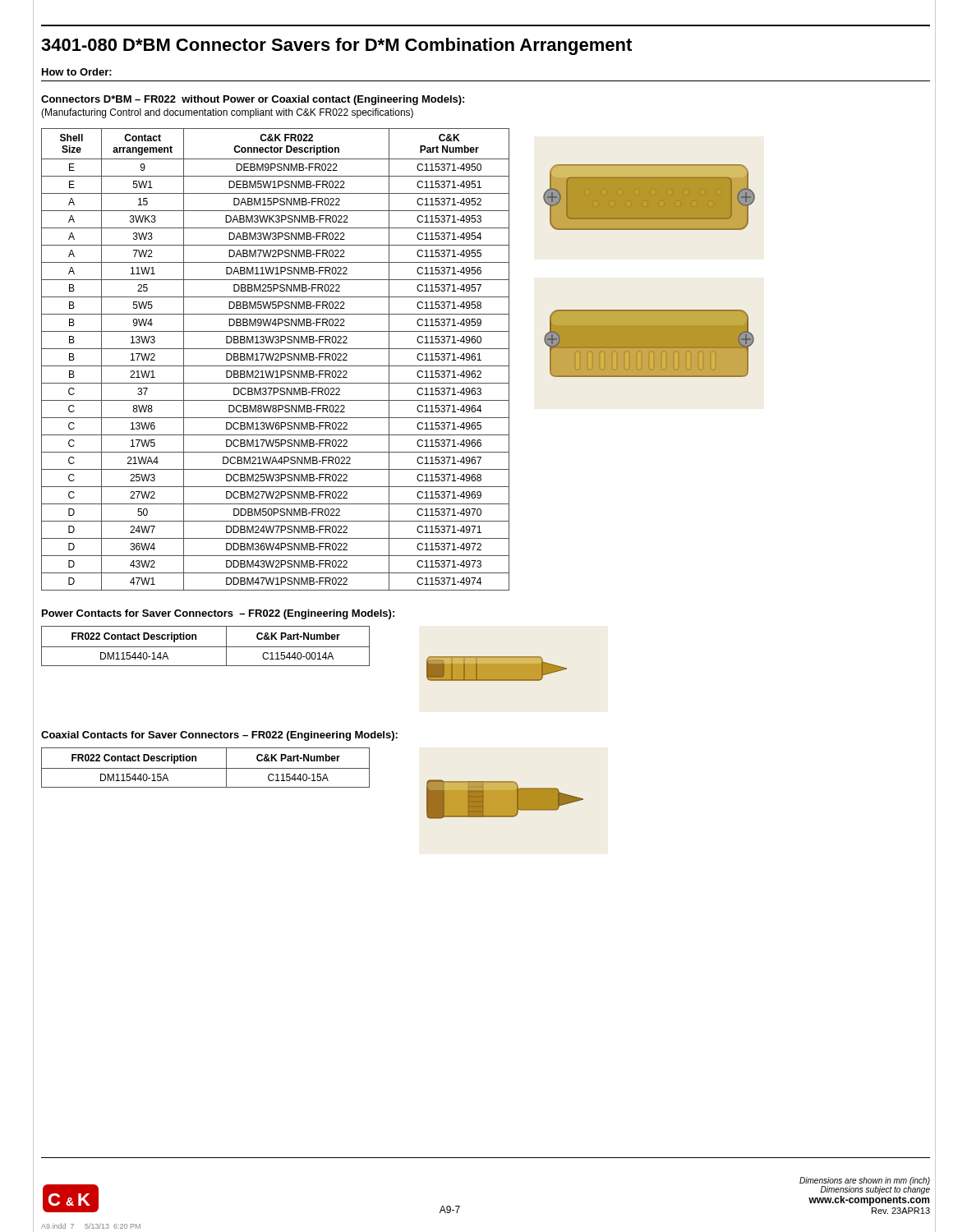Image resolution: width=967 pixels, height=1232 pixels.
Task: Navigate to the text block starting "3401-080 D*BM Connector Savers for D*M Combination"
Action: pos(337,45)
